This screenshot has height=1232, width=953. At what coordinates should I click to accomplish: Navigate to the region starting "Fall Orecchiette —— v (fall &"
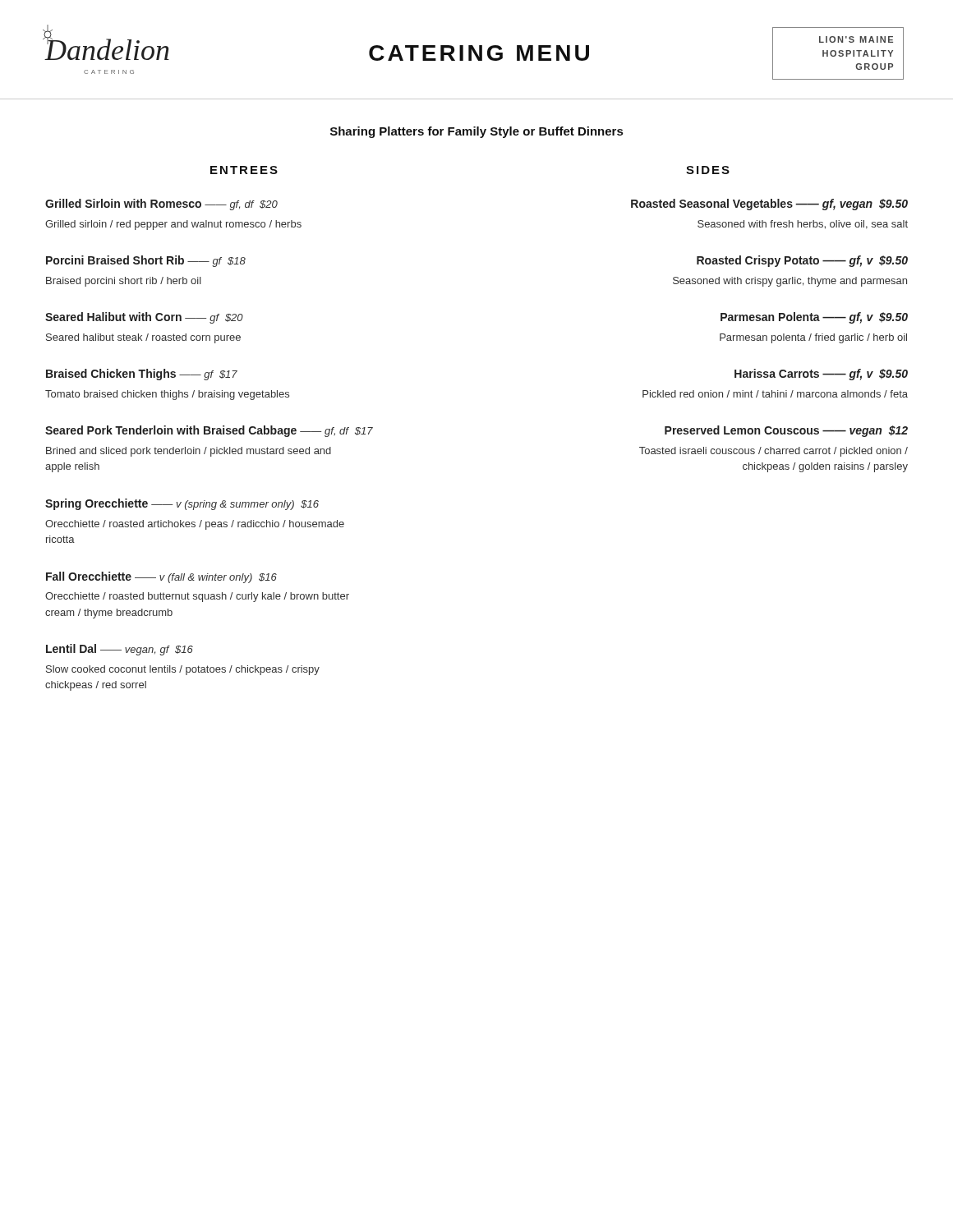pos(244,595)
